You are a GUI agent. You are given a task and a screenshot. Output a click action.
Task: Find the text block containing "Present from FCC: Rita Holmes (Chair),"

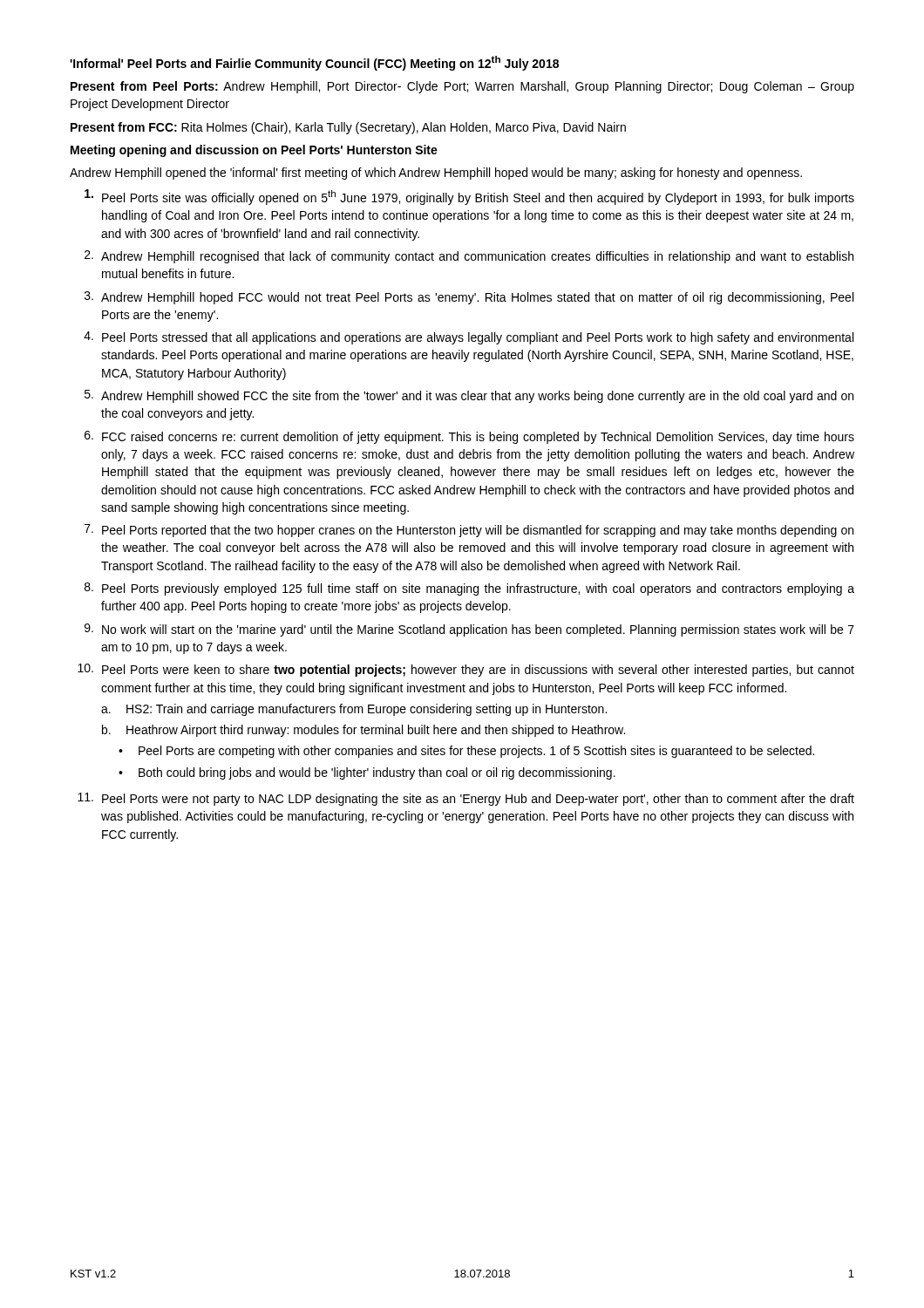pyautogui.click(x=348, y=127)
